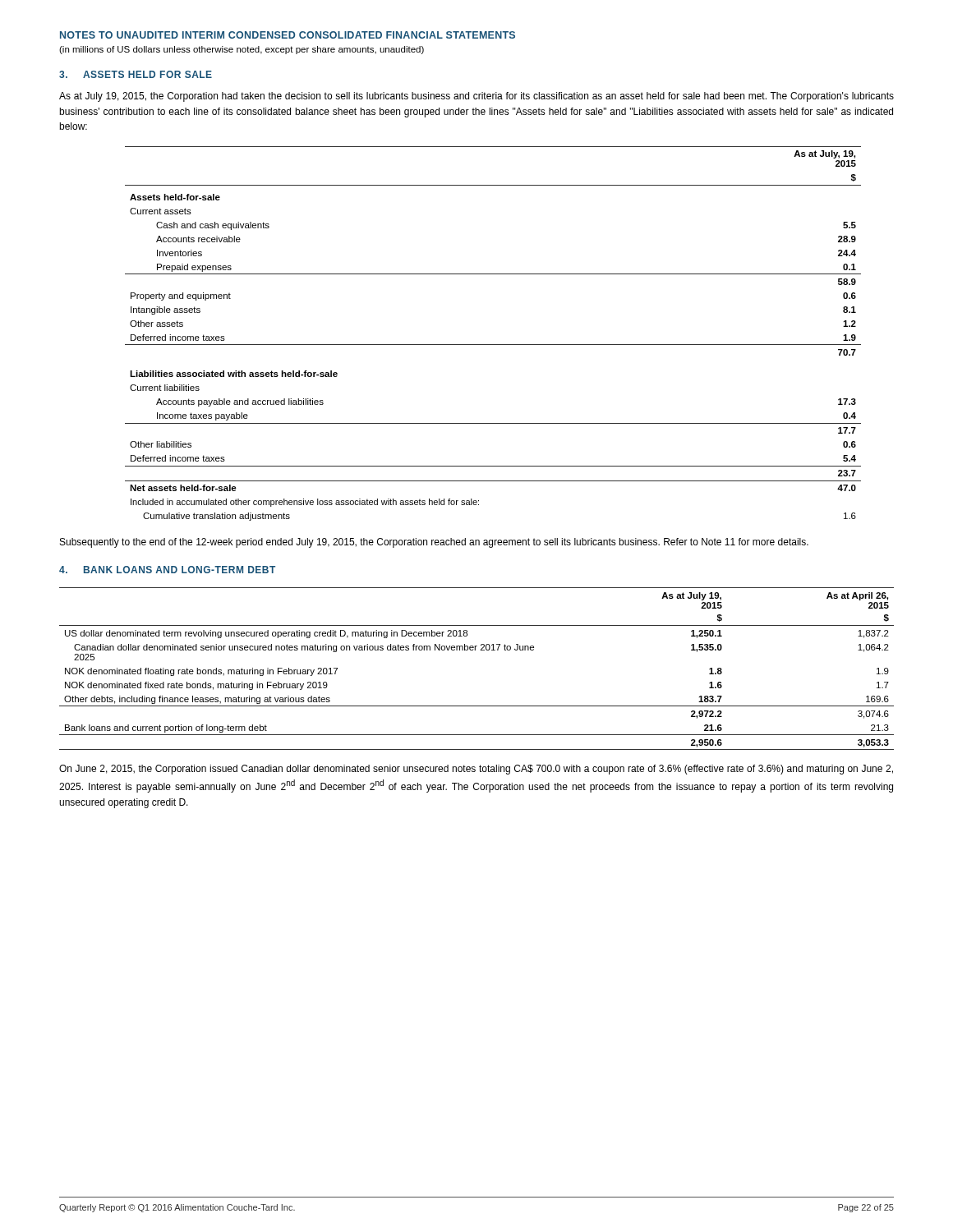Select the block starting "4.BANK LOANS AND LONG-TERM DEBT"

pyautogui.click(x=168, y=570)
